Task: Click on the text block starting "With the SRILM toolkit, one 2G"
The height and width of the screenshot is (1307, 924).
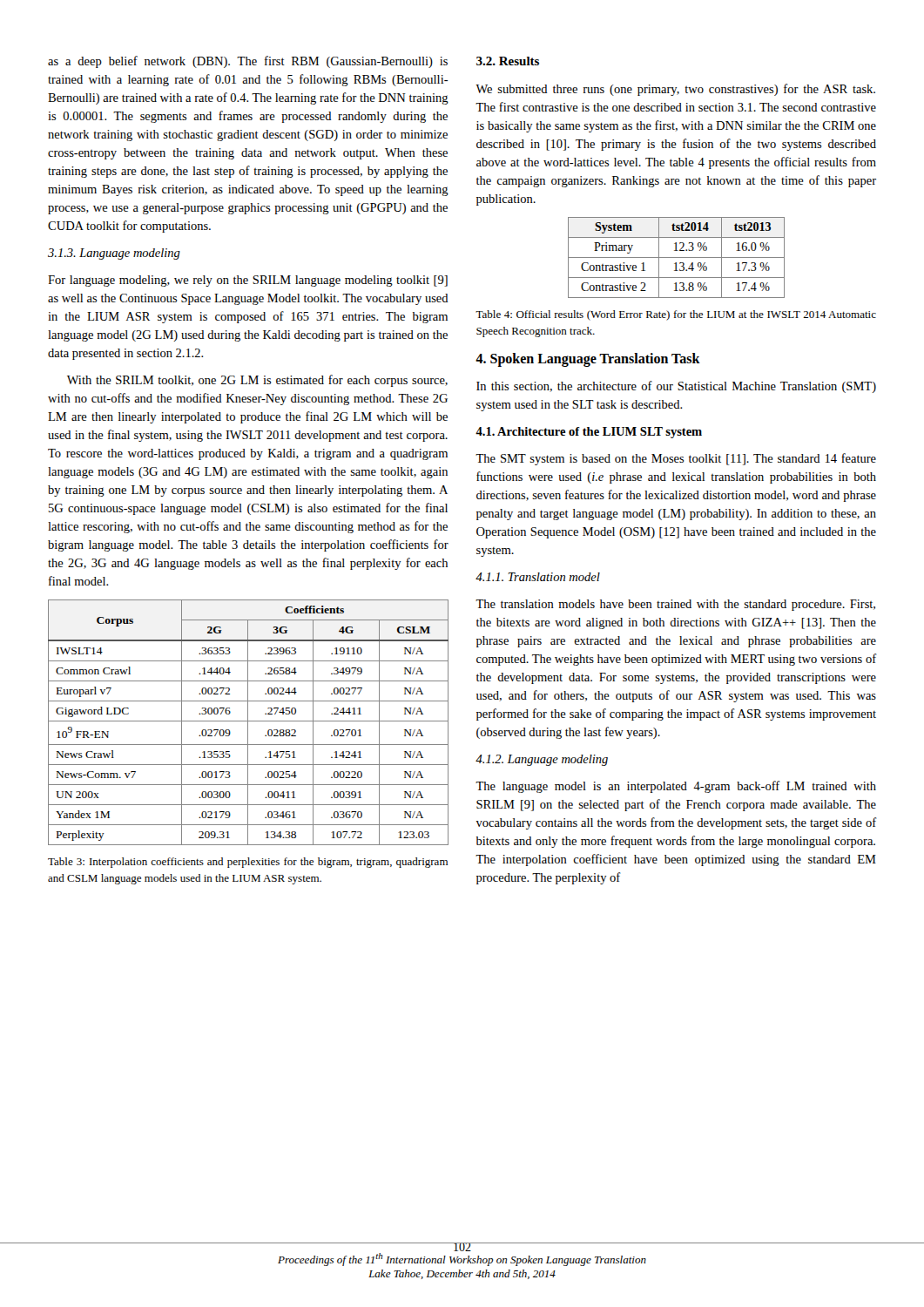Action: pyautogui.click(x=248, y=481)
